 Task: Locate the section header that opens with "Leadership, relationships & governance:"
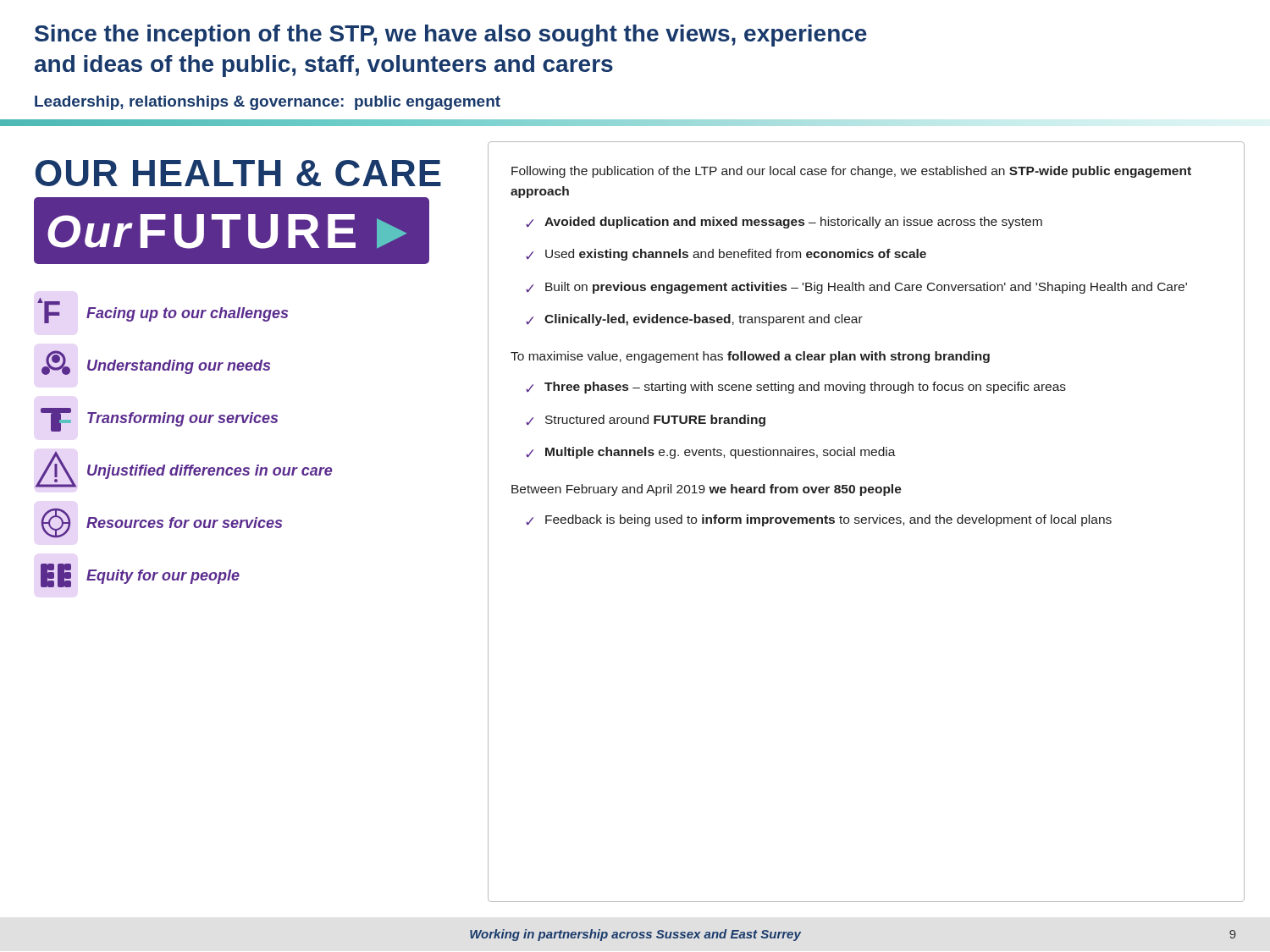click(268, 103)
